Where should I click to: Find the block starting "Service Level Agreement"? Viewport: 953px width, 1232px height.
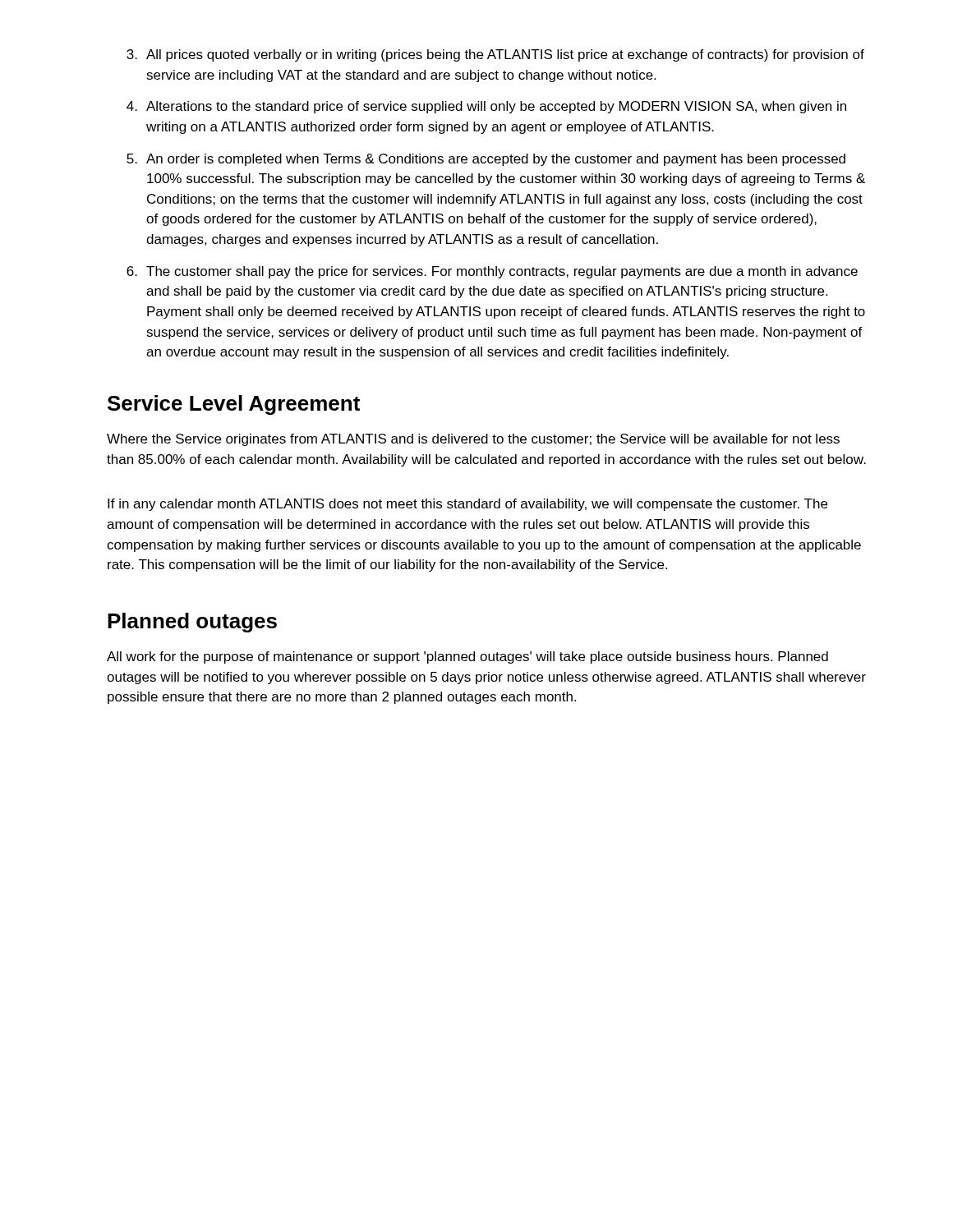click(233, 403)
